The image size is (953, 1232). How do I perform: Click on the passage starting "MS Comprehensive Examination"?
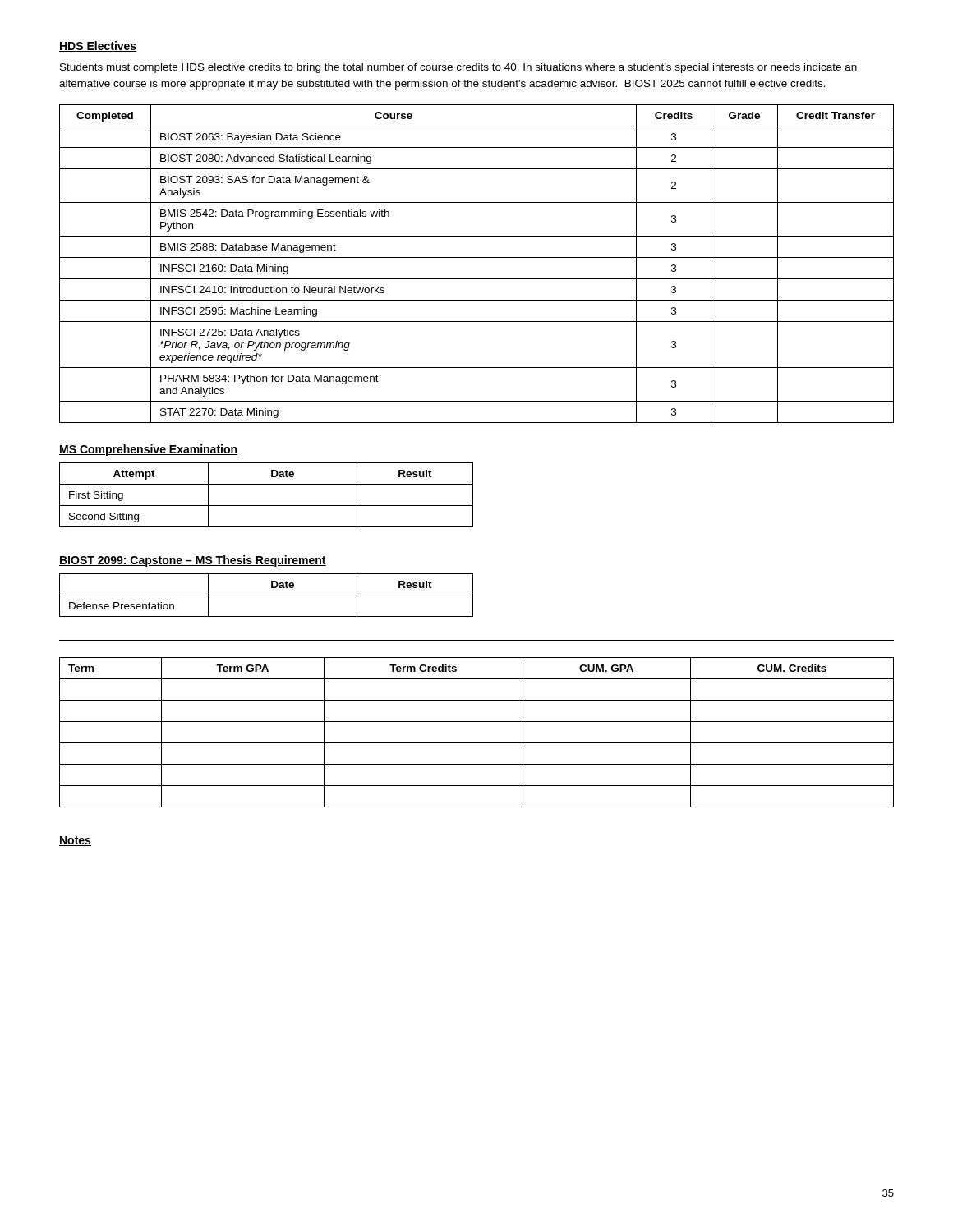coord(148,449)
